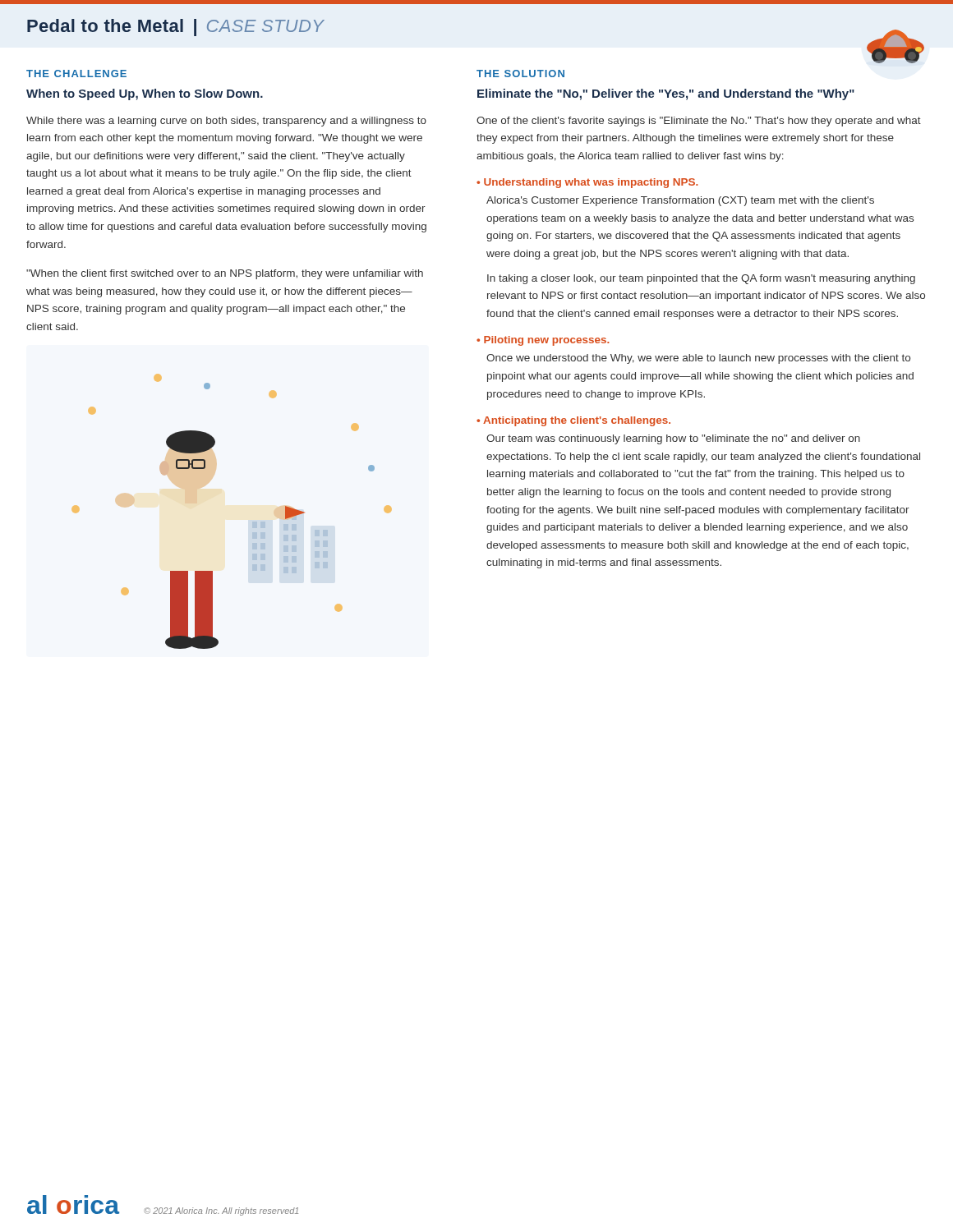Point to the block beginning "While there was a learning curve on"

pos(227,182)
